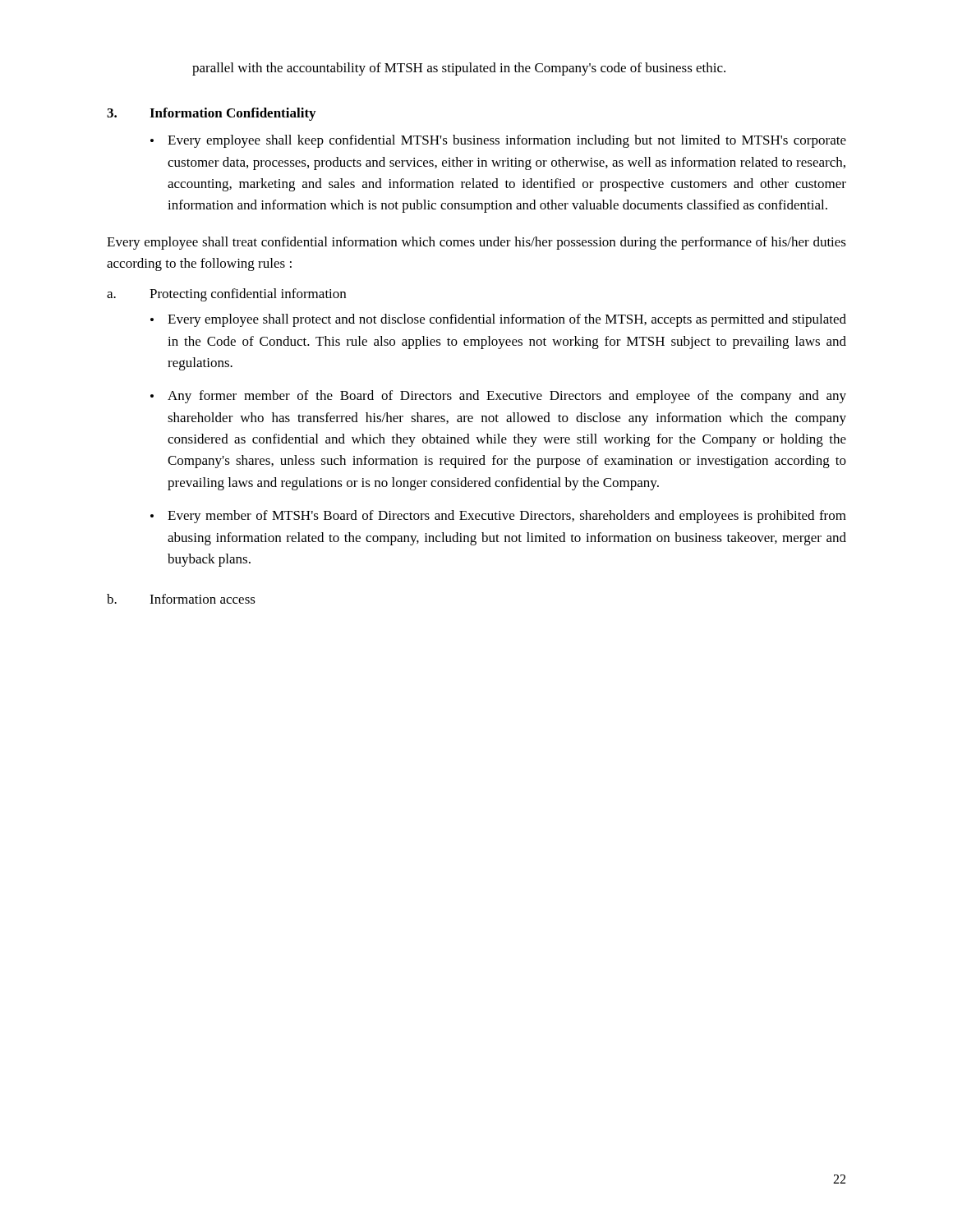
Task: Point to the block beginning "• Any former member of the"
Action: click(498, 440)
